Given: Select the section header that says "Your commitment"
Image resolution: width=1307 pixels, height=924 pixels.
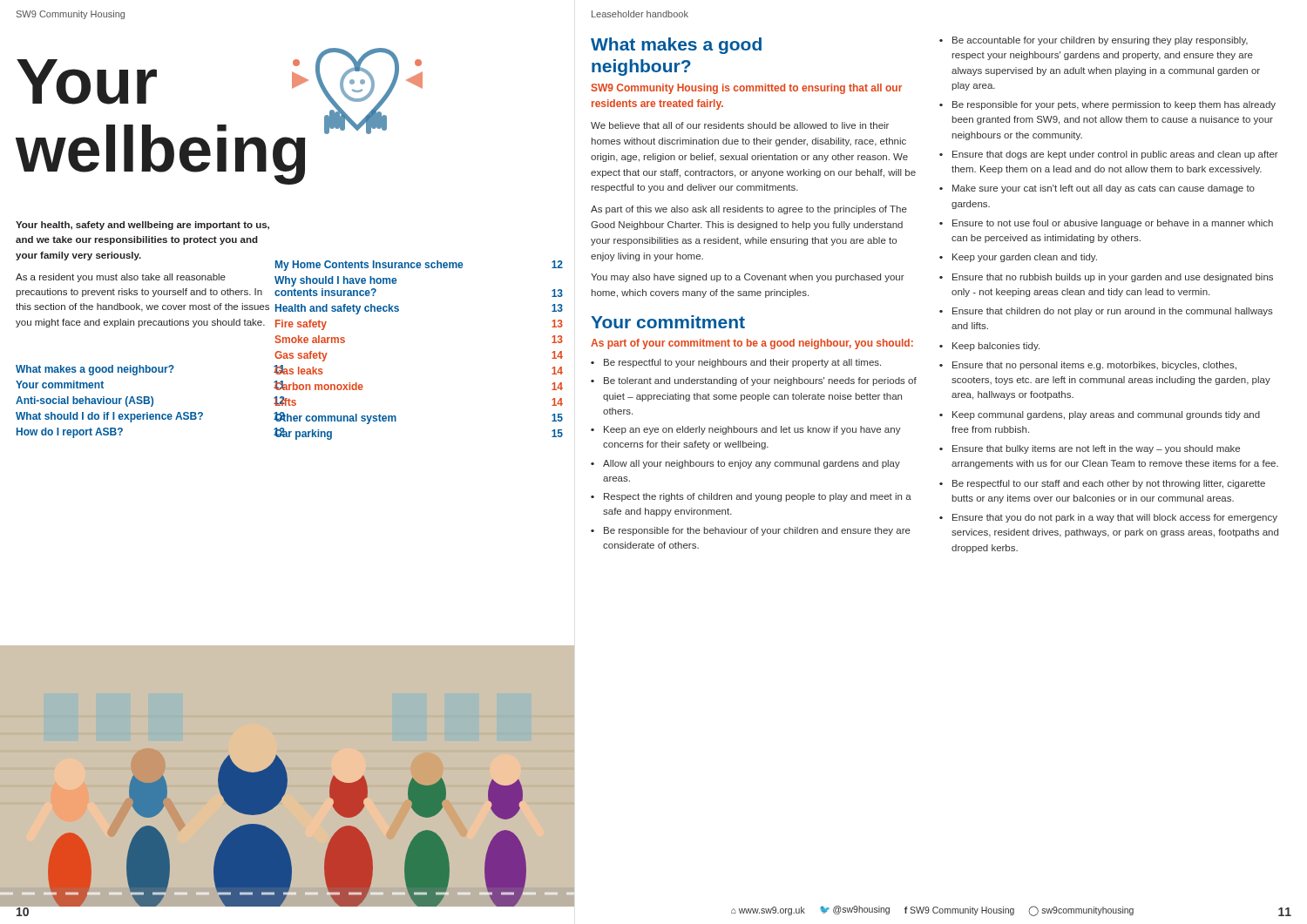Looking at the screenshot, I should click(x=668, y=322).
